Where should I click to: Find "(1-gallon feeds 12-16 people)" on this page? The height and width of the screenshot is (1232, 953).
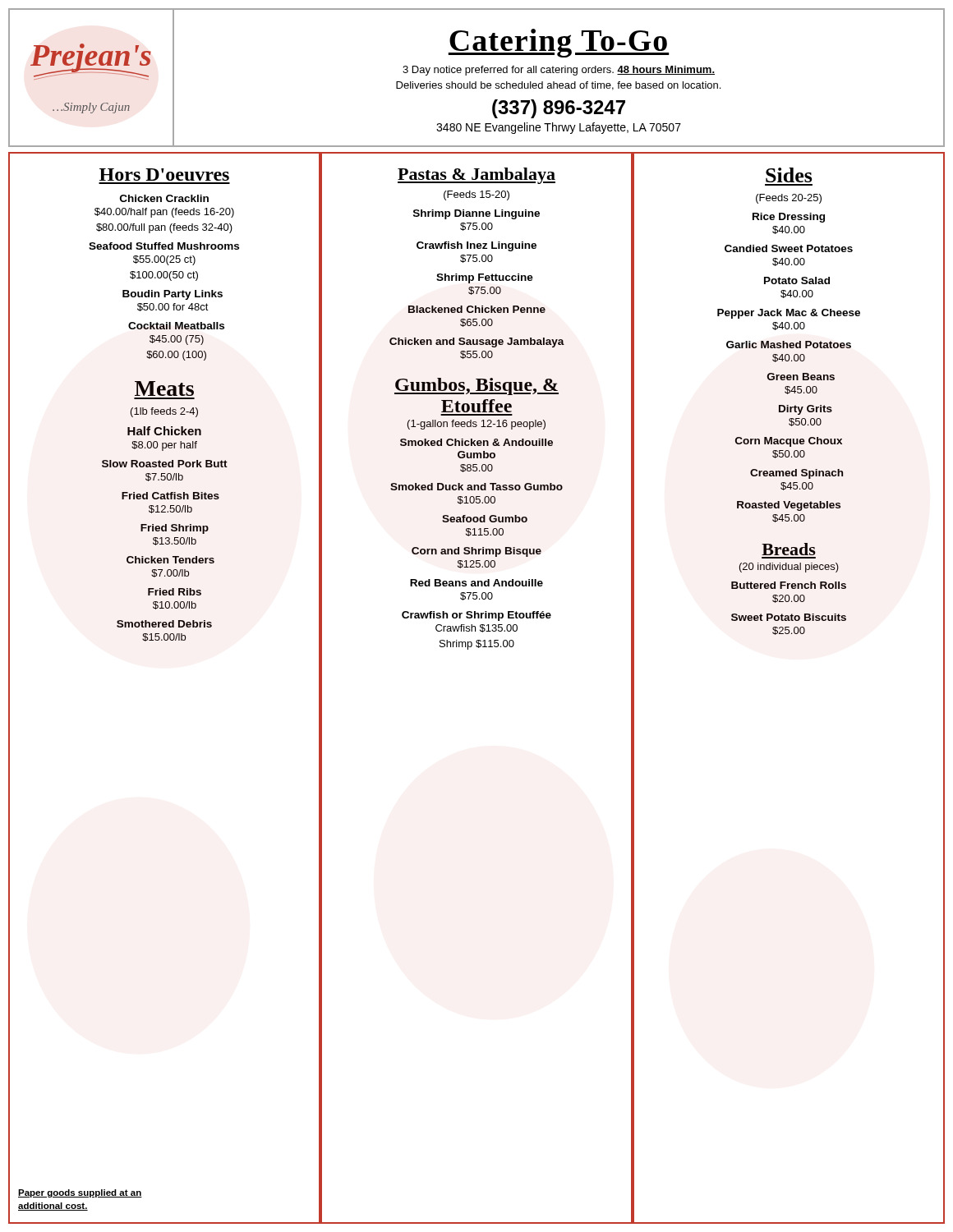click(x=476, y=423)
